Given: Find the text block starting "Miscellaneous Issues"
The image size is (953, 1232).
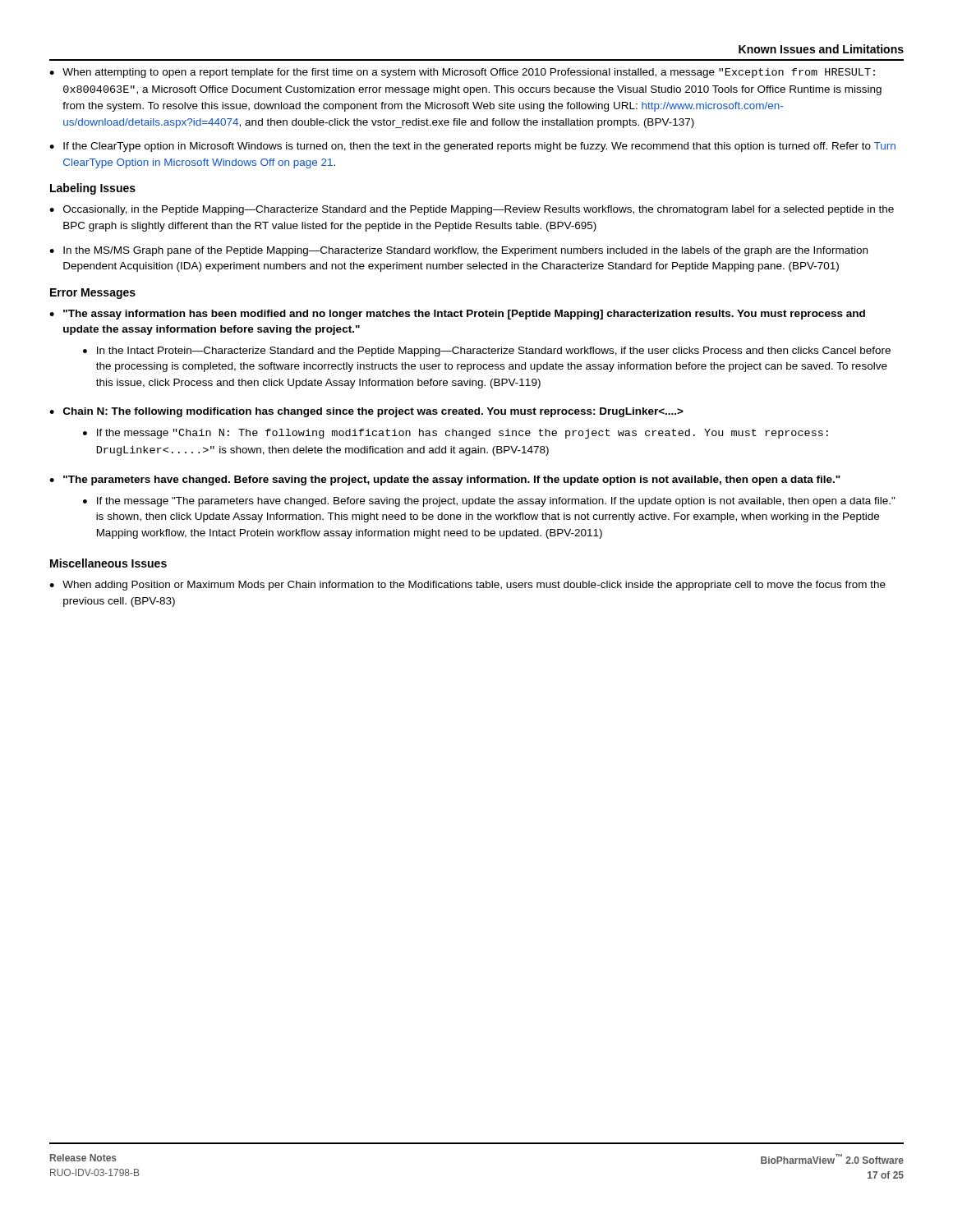Looking at the screenshot, I should click(x=108, y=564).
